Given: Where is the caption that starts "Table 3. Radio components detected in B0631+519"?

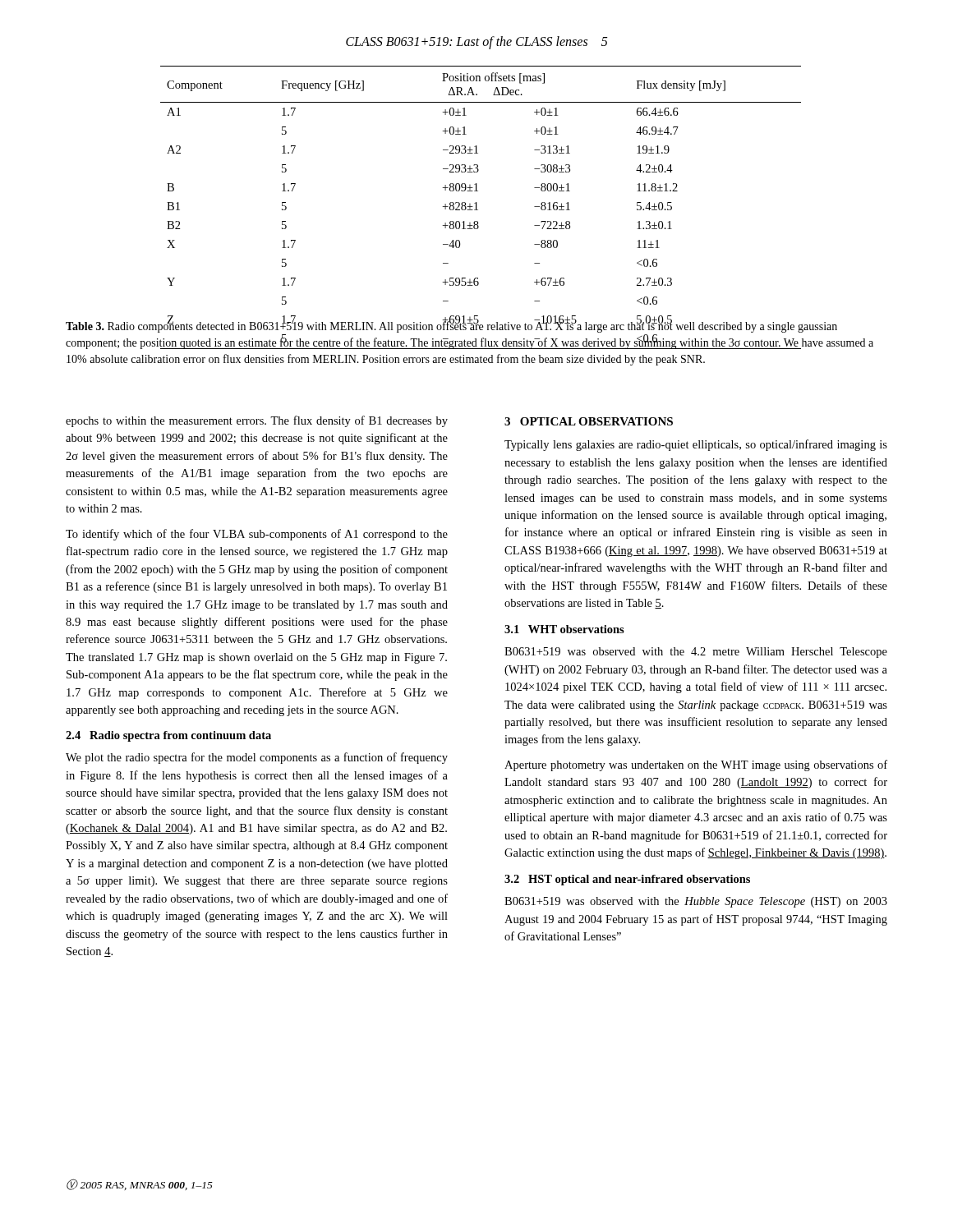Looking at the screenshot, I should pos(470,343).
